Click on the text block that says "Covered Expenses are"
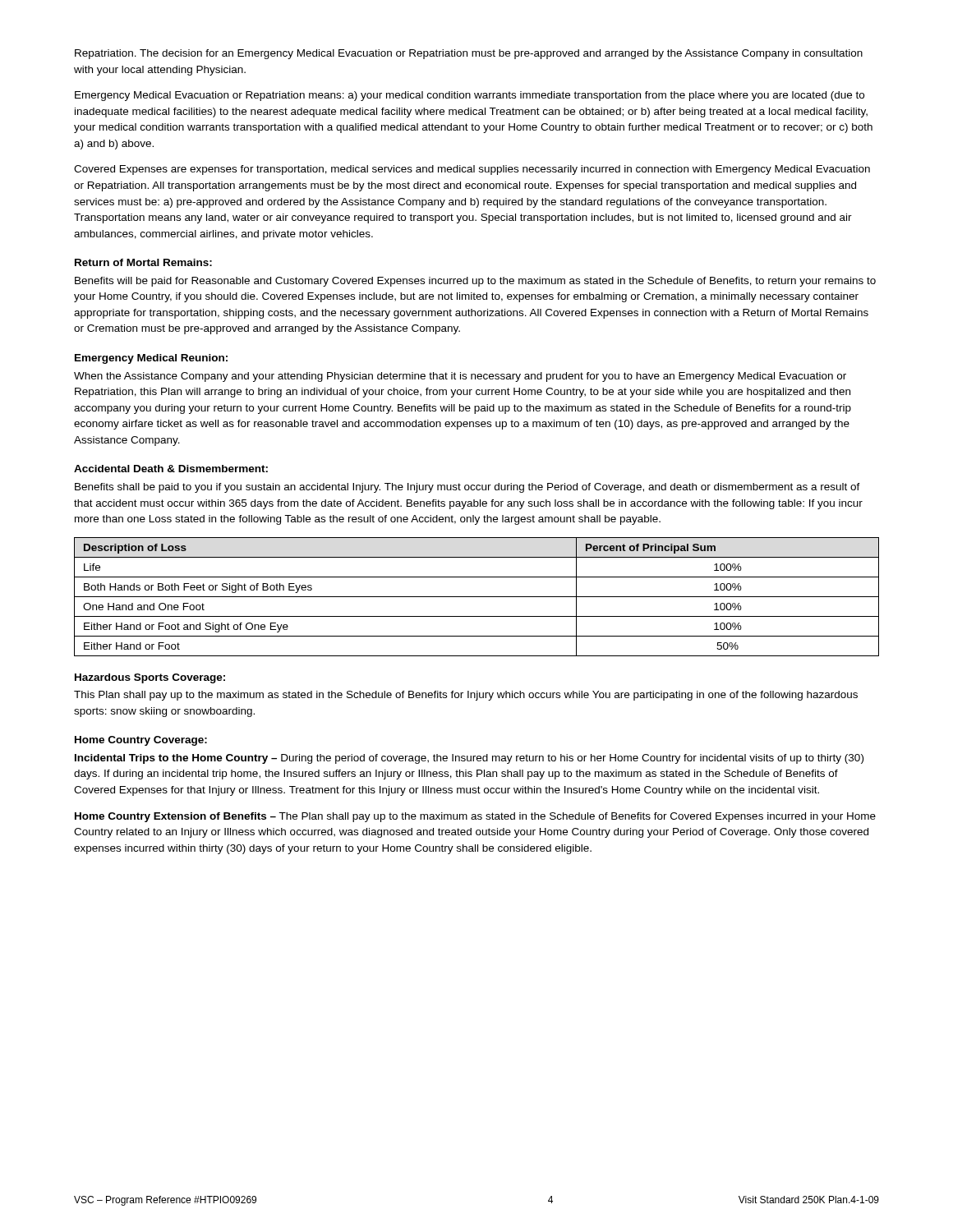The width and height of the screenshot is (953, 1232). [x=472, y=201]
